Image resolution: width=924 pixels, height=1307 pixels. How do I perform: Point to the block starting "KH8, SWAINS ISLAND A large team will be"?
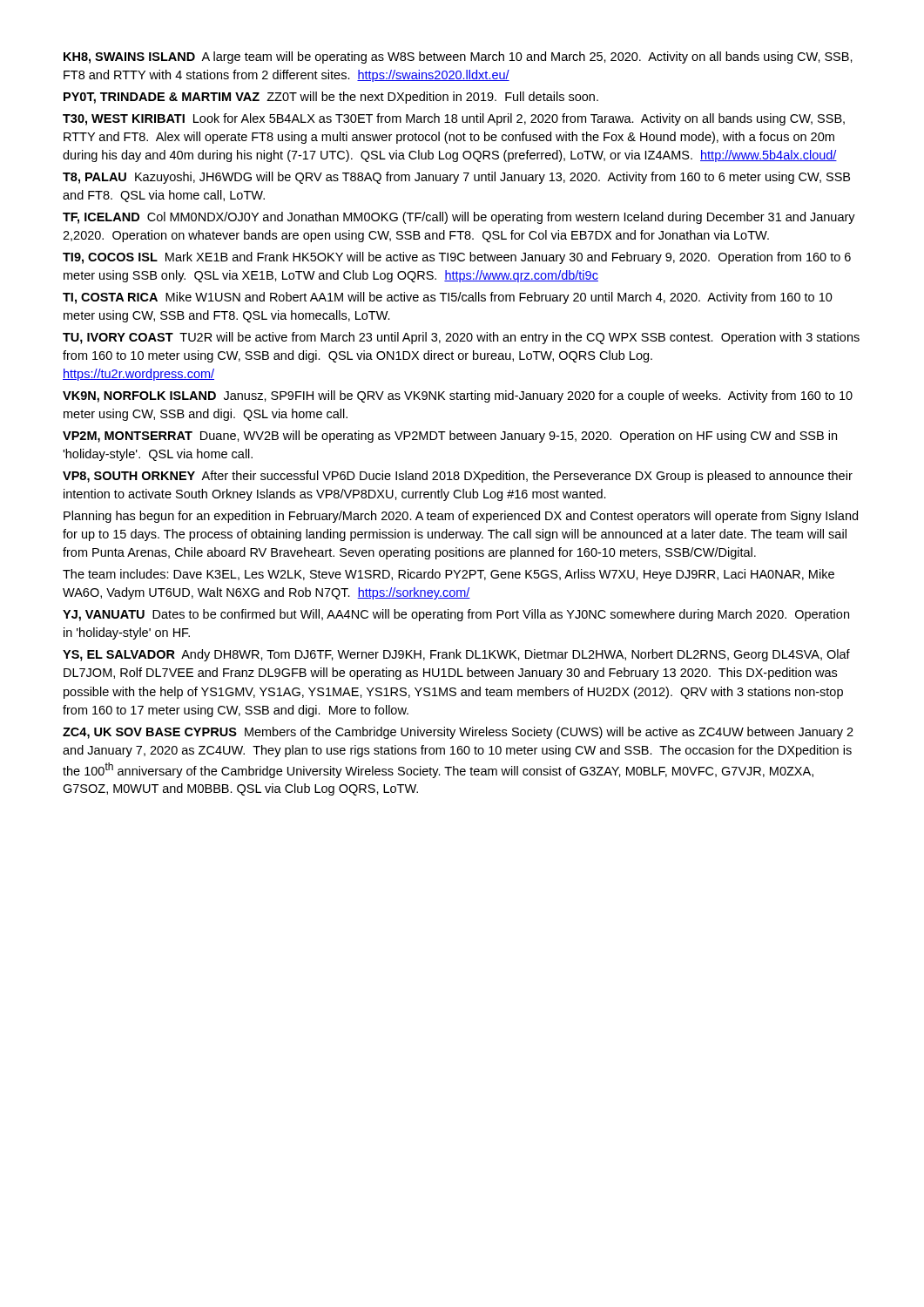pos(462,66)
